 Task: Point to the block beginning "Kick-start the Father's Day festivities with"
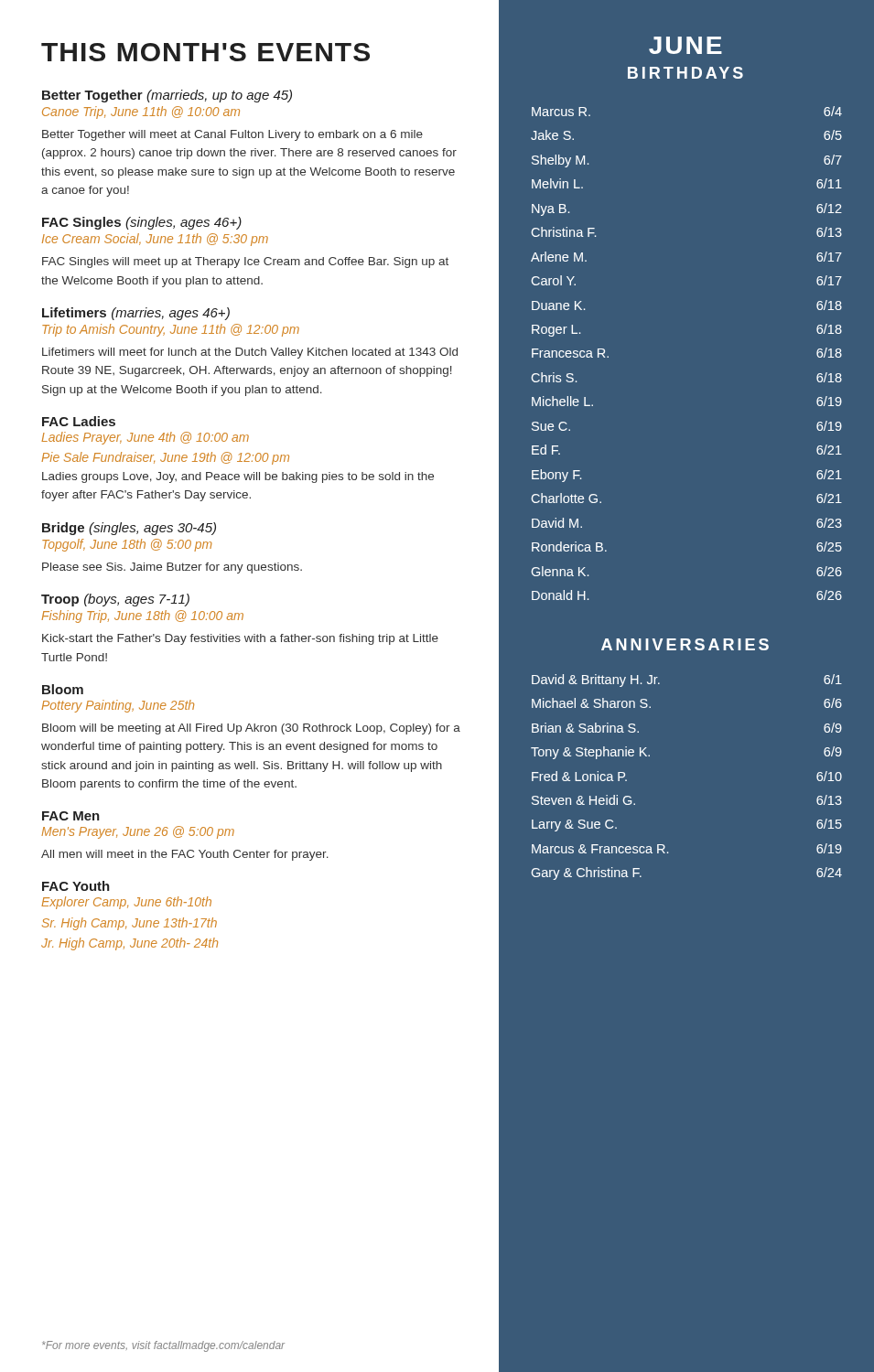pos(240,648)
